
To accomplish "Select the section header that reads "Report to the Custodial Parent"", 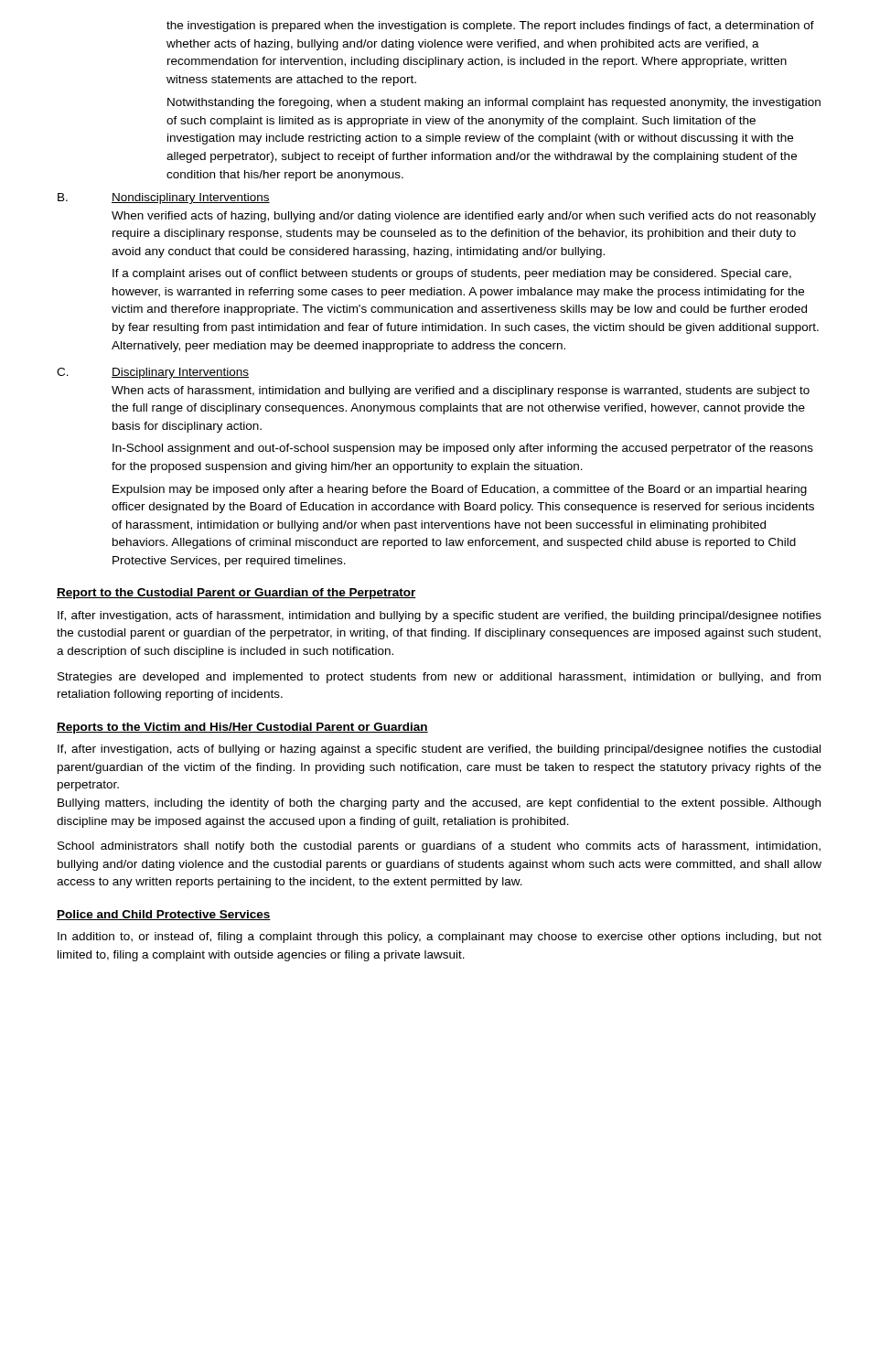I will point(236,593).
